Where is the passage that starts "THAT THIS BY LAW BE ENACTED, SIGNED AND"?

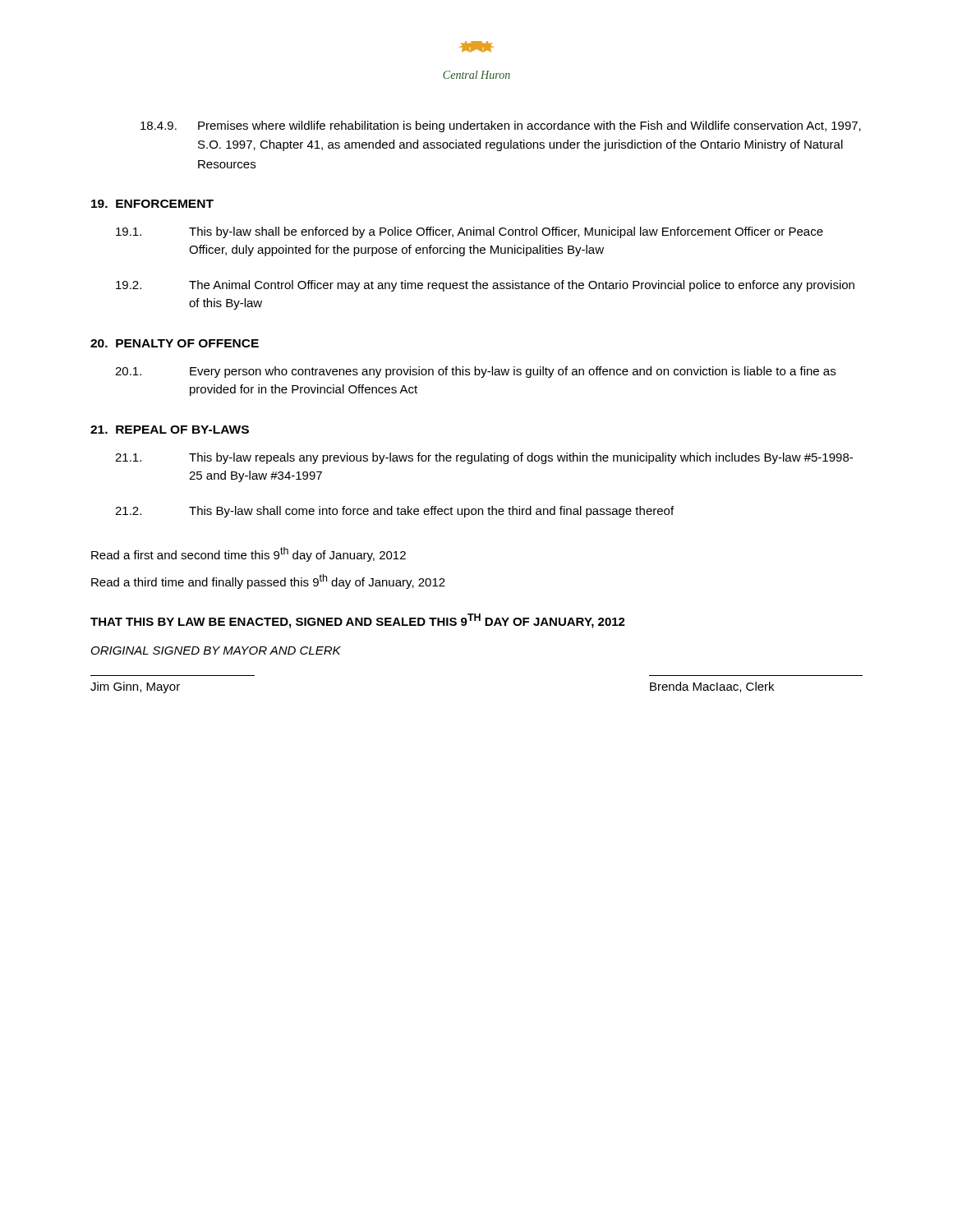358,620
